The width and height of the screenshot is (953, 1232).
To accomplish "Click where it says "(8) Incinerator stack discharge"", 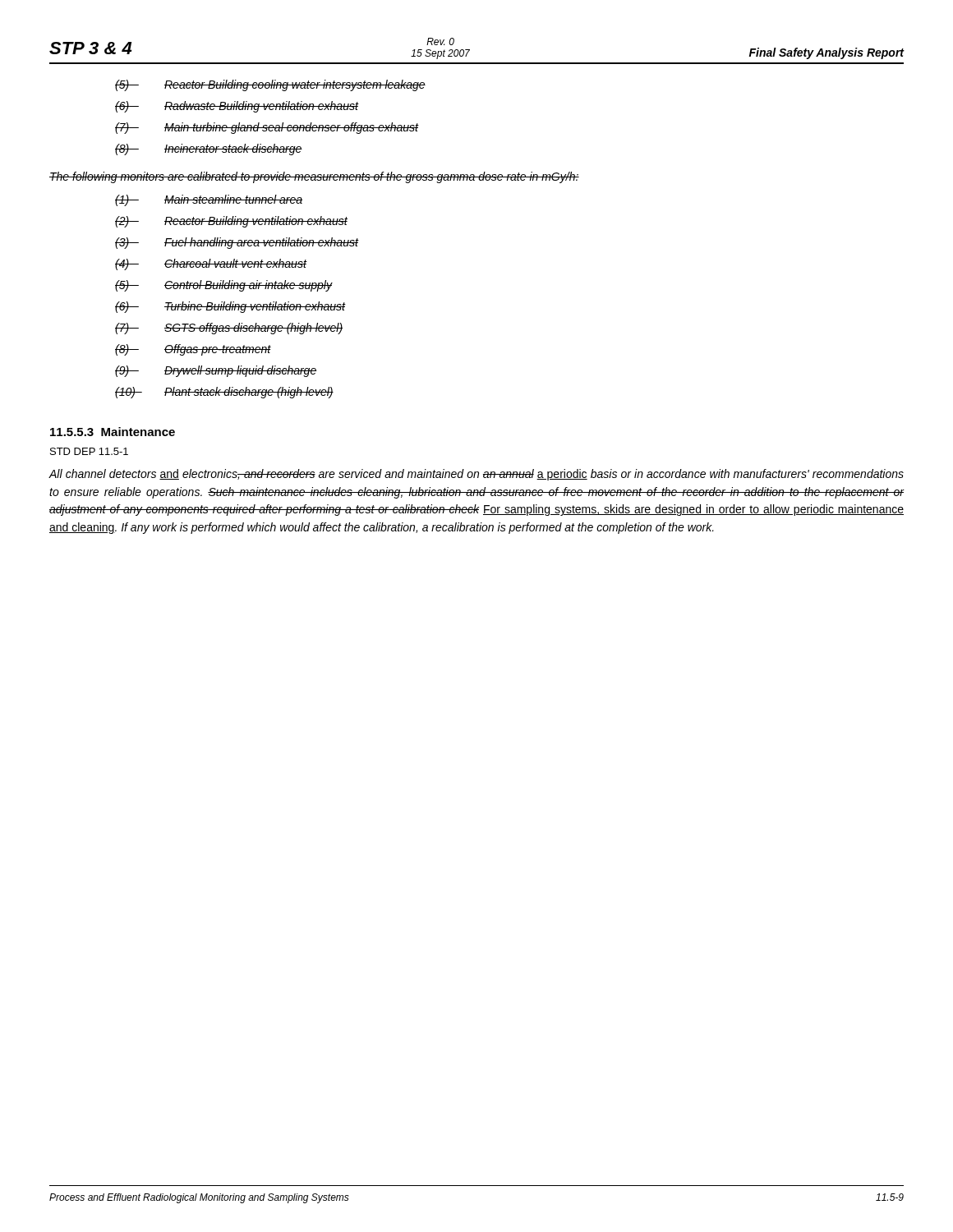I will pos(208,149).
